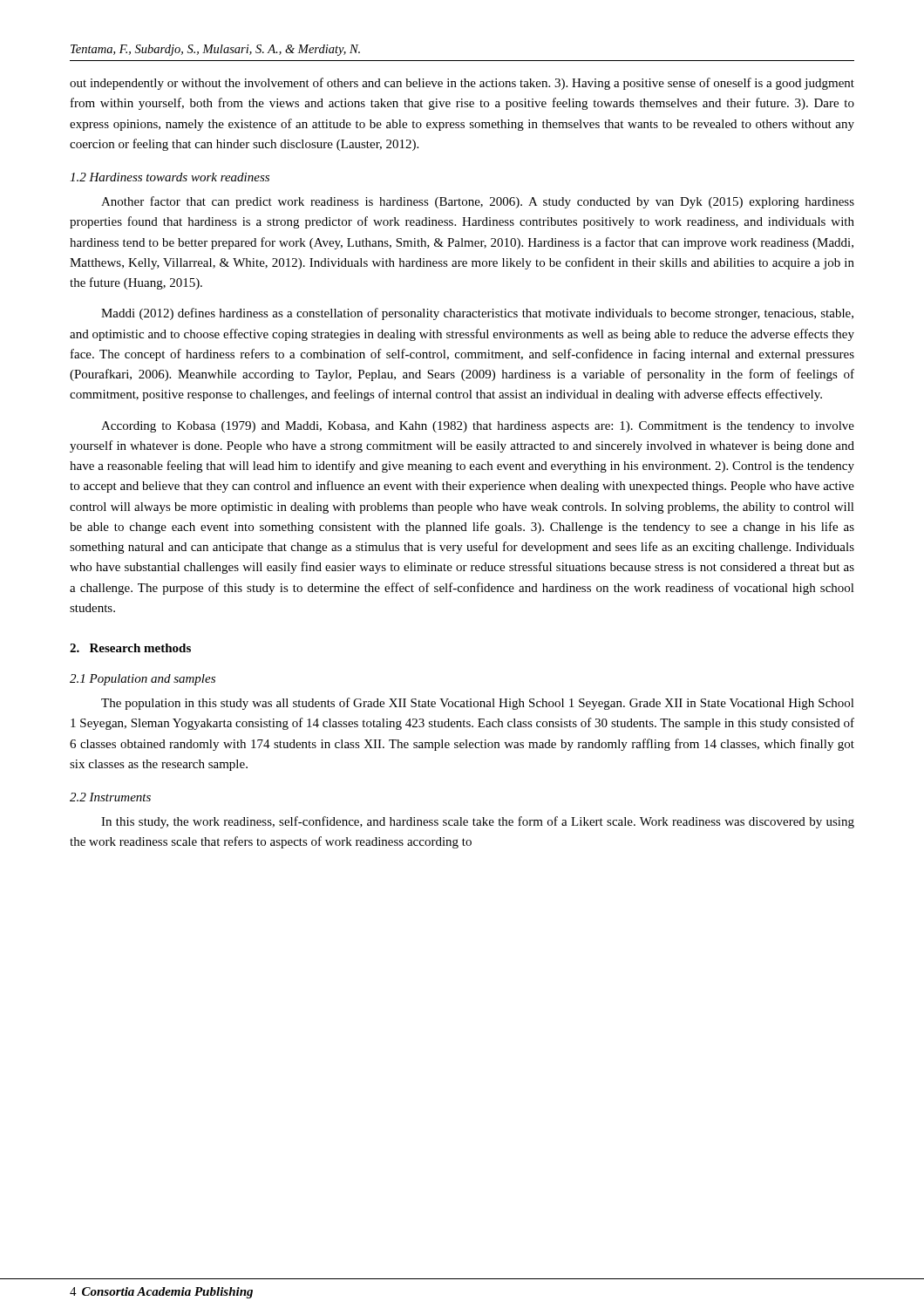924x1308 pixels.
Task: Locate the block of text that opens with "out independently or without the involvement of"
Action: pyautogui.click(x=462, y=114)
